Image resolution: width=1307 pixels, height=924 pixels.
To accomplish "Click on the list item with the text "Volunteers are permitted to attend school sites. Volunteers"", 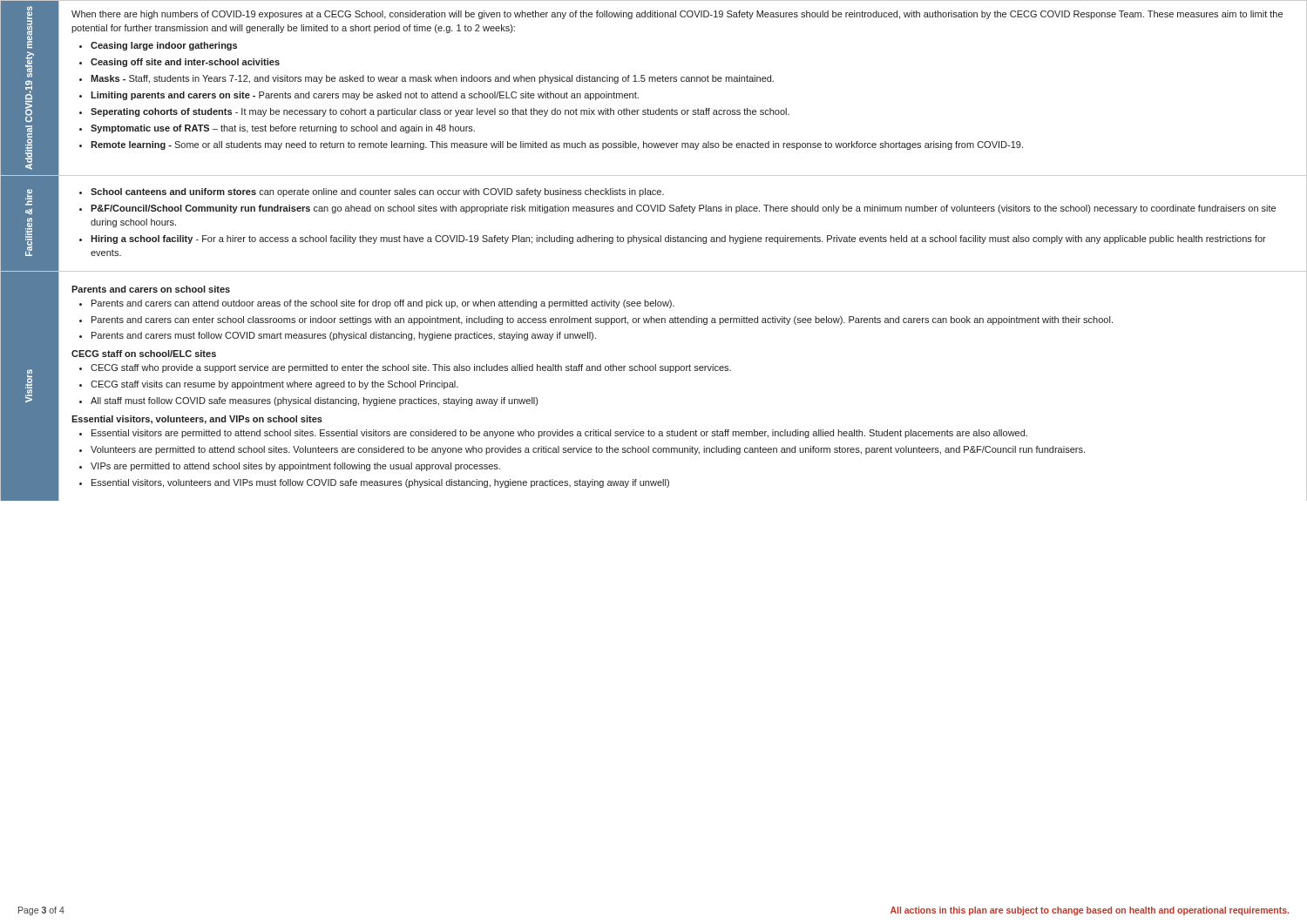I will tap(588, 449).
